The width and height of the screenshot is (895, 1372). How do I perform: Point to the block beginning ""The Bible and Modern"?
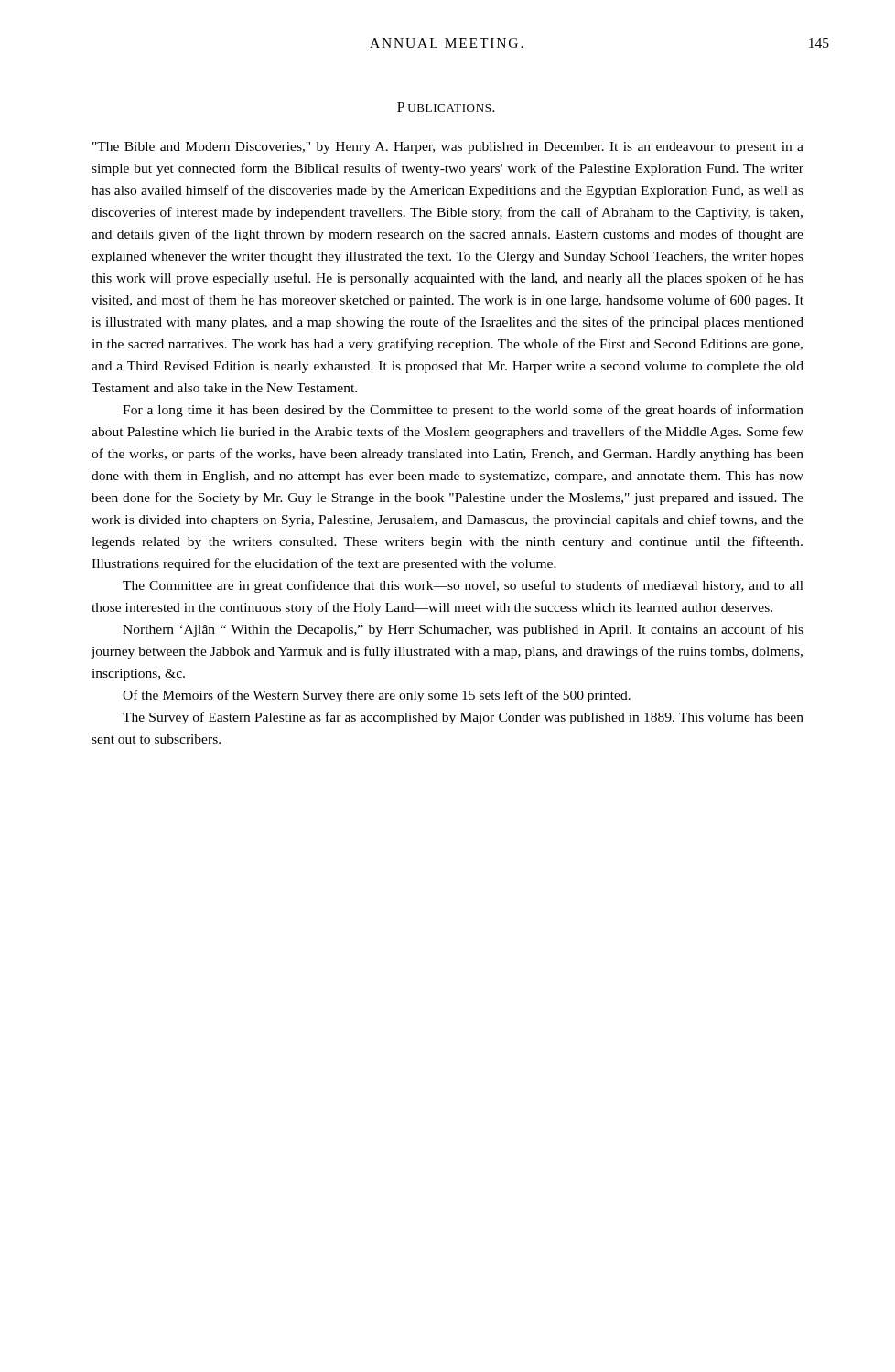(448, 267)
